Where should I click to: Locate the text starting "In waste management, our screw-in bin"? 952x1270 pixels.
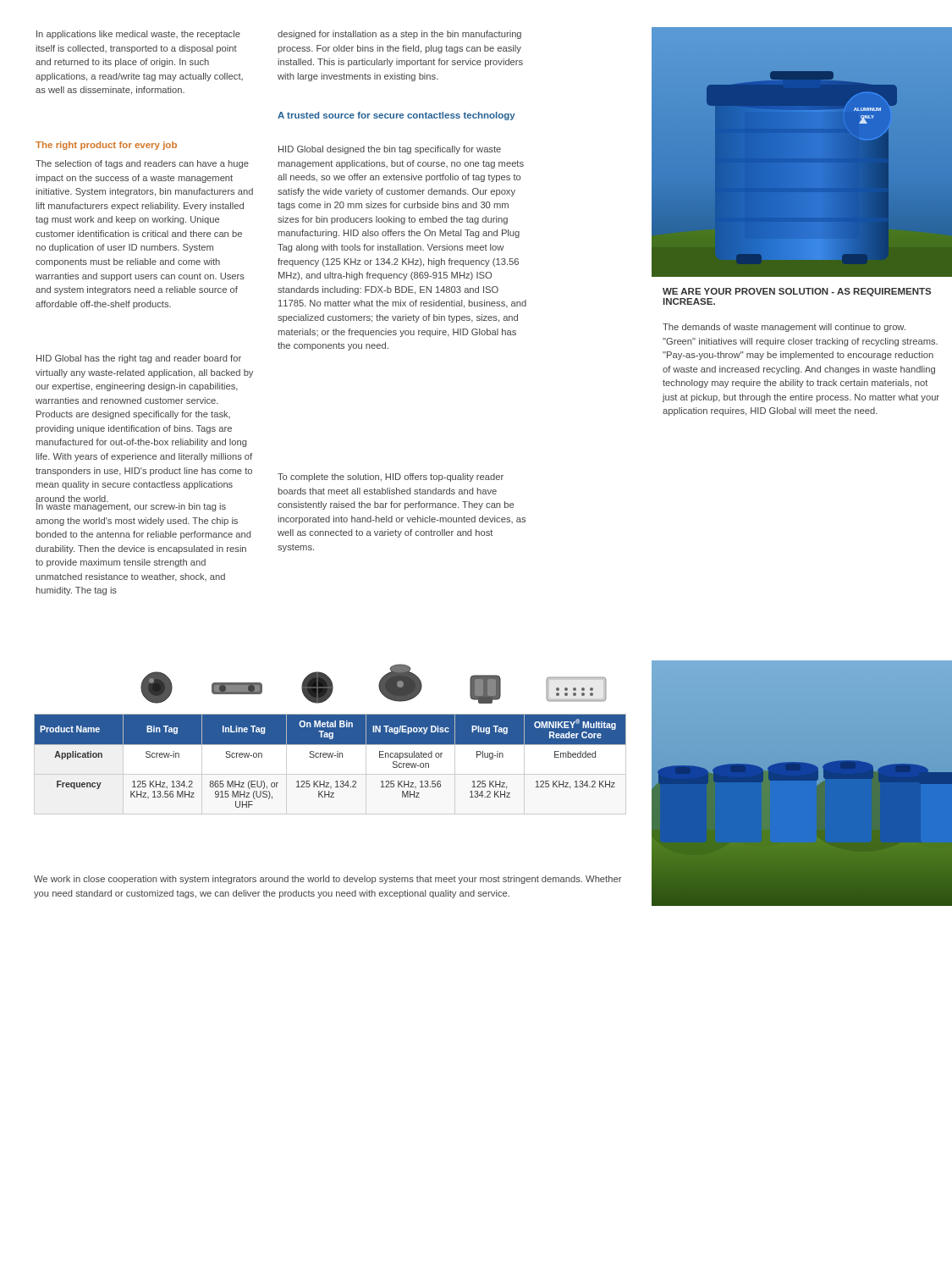point(143,548)
